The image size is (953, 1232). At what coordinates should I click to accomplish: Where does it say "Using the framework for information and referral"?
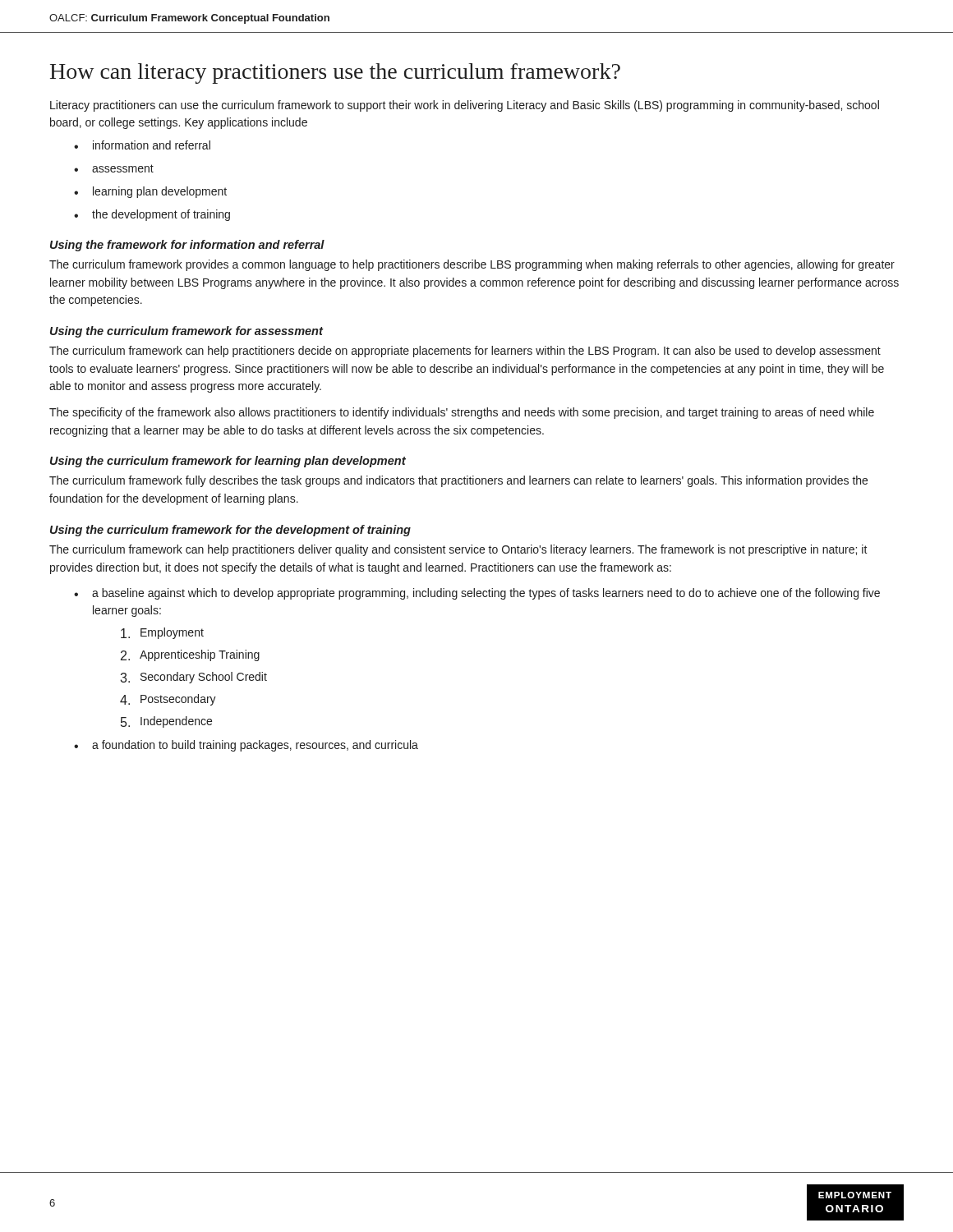(187, 245)
